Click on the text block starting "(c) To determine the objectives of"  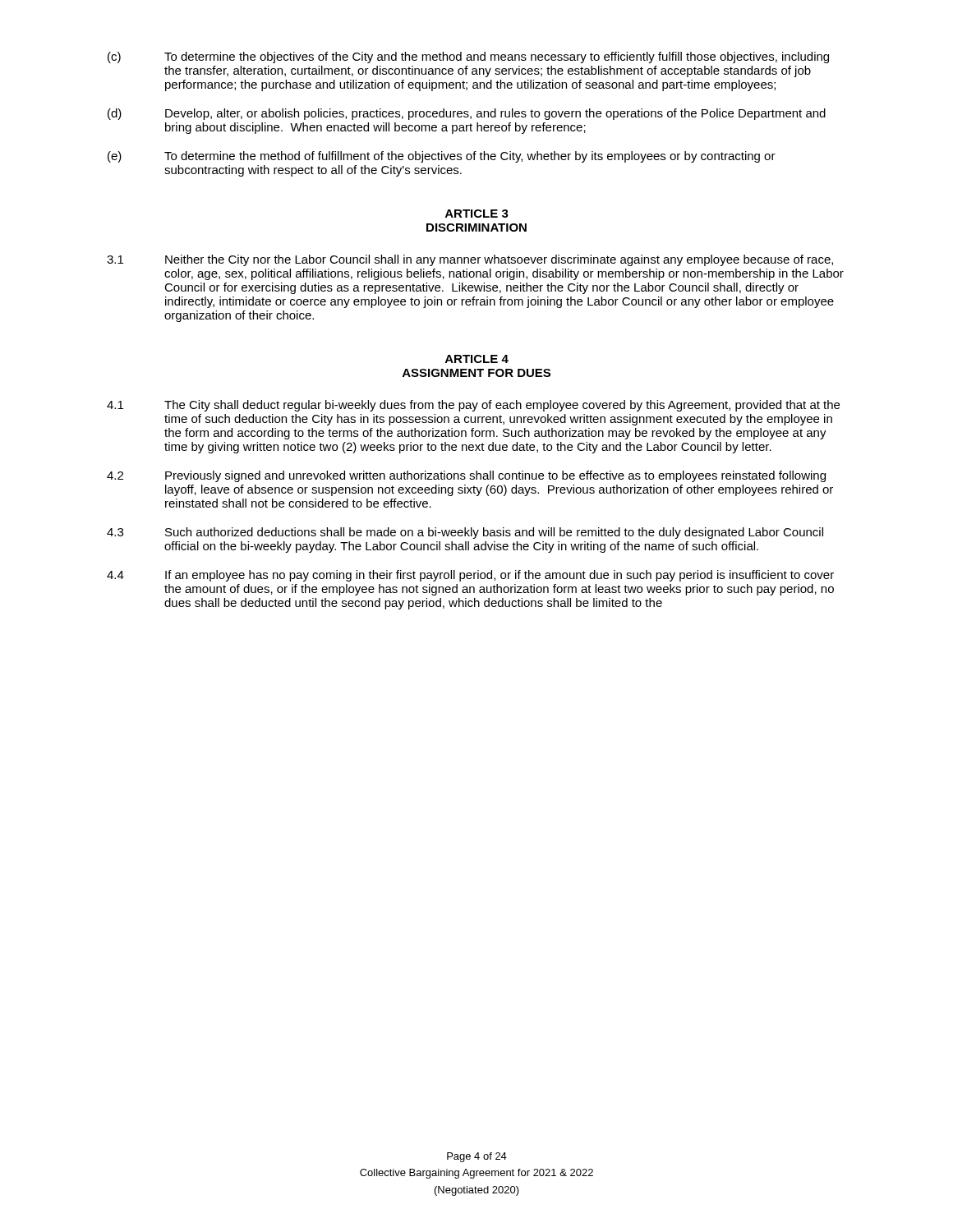[476, 70]
